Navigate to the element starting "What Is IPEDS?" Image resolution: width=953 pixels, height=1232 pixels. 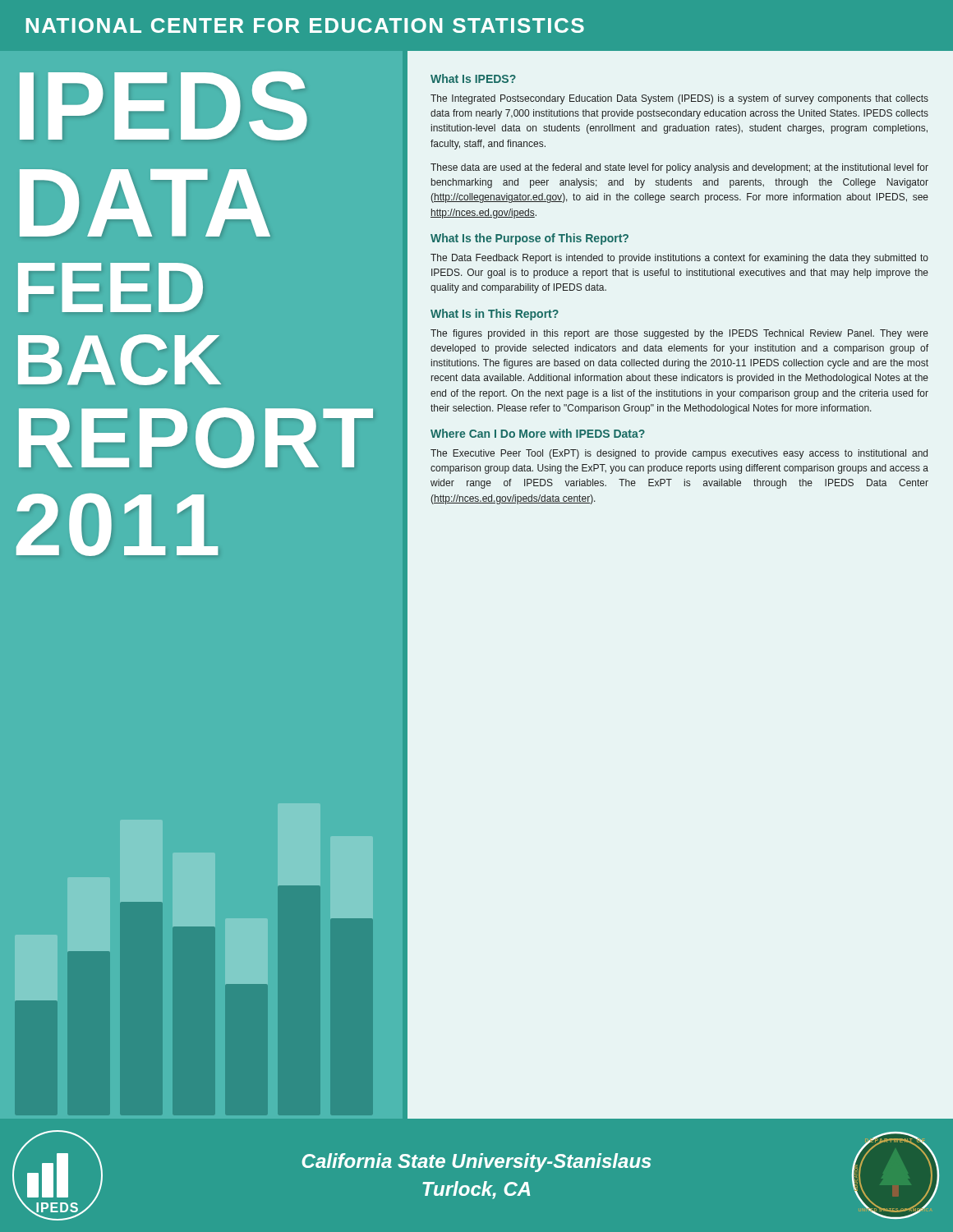coord(473,79)
